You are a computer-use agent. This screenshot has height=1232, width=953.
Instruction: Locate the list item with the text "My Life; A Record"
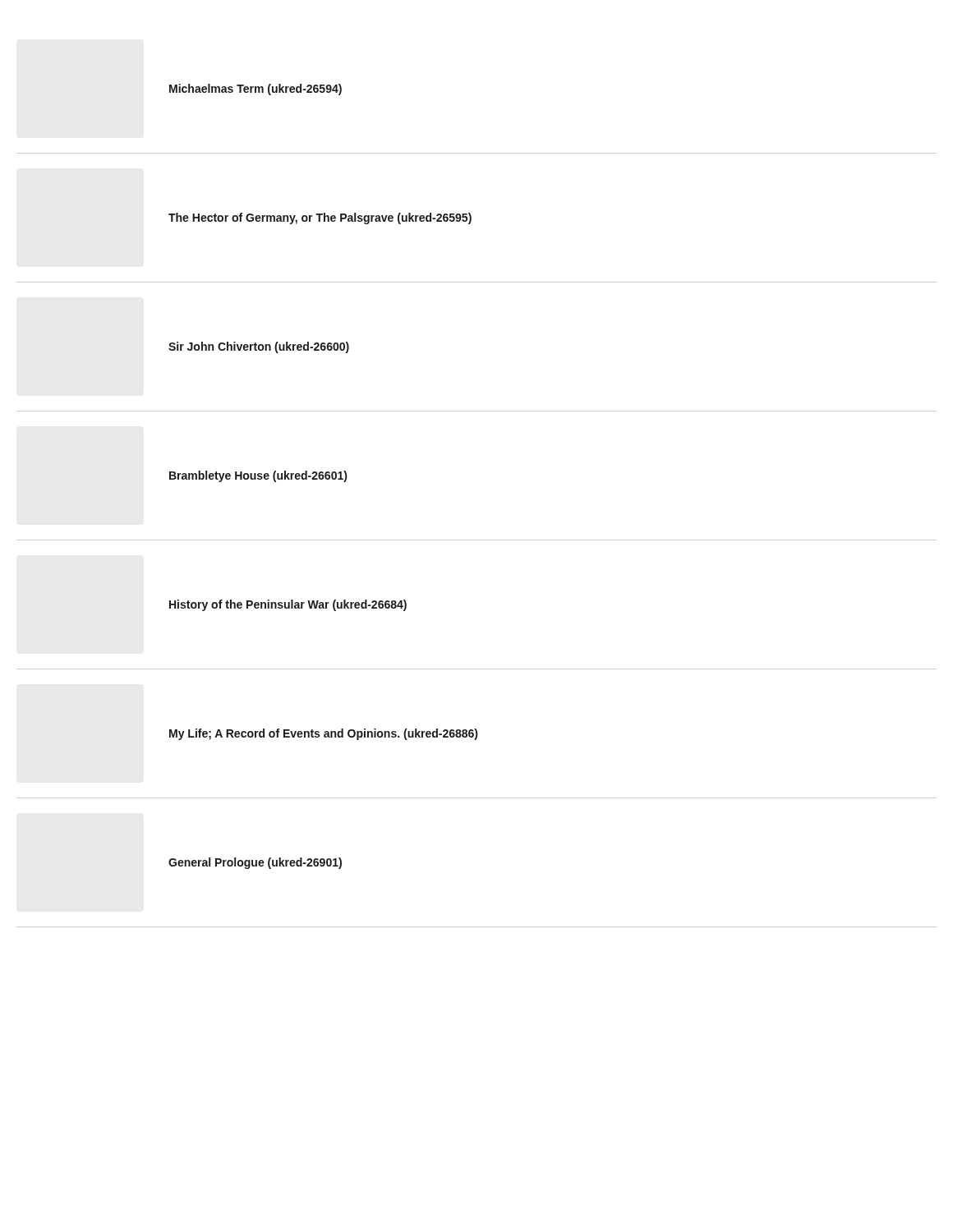click(247, 733)
